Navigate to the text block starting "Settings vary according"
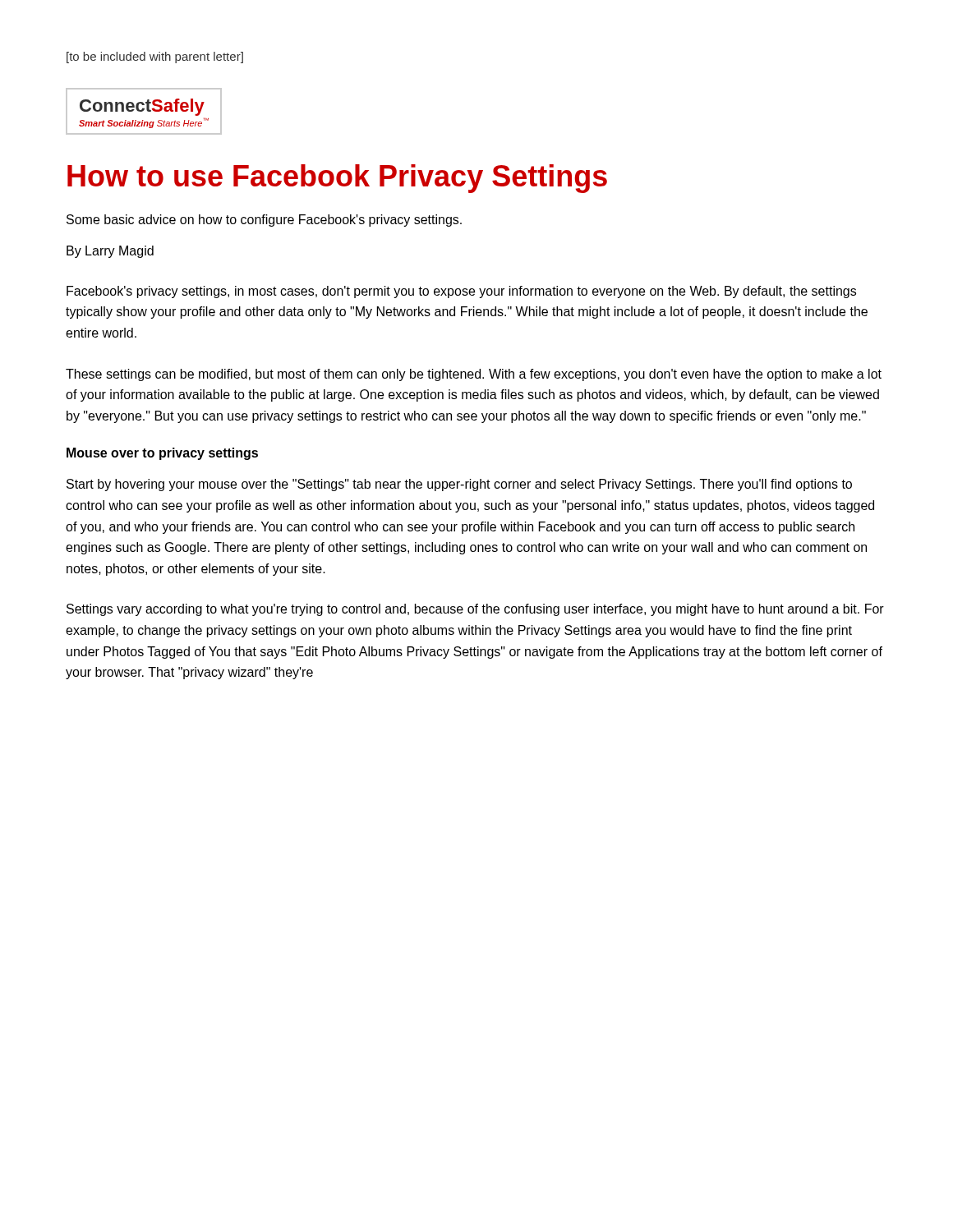 [475, 641]
